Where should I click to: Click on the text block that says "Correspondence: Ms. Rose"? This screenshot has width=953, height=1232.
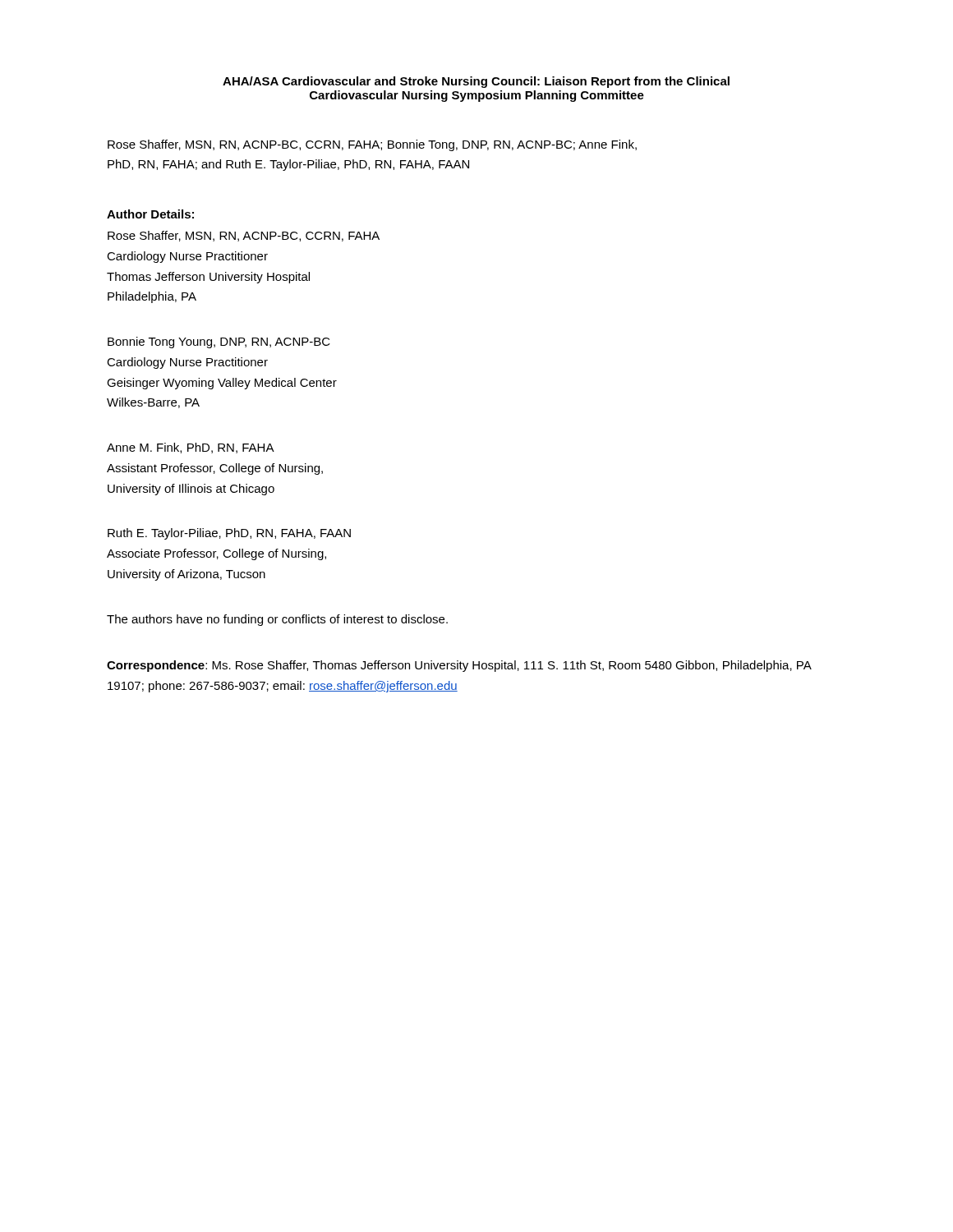459,675
